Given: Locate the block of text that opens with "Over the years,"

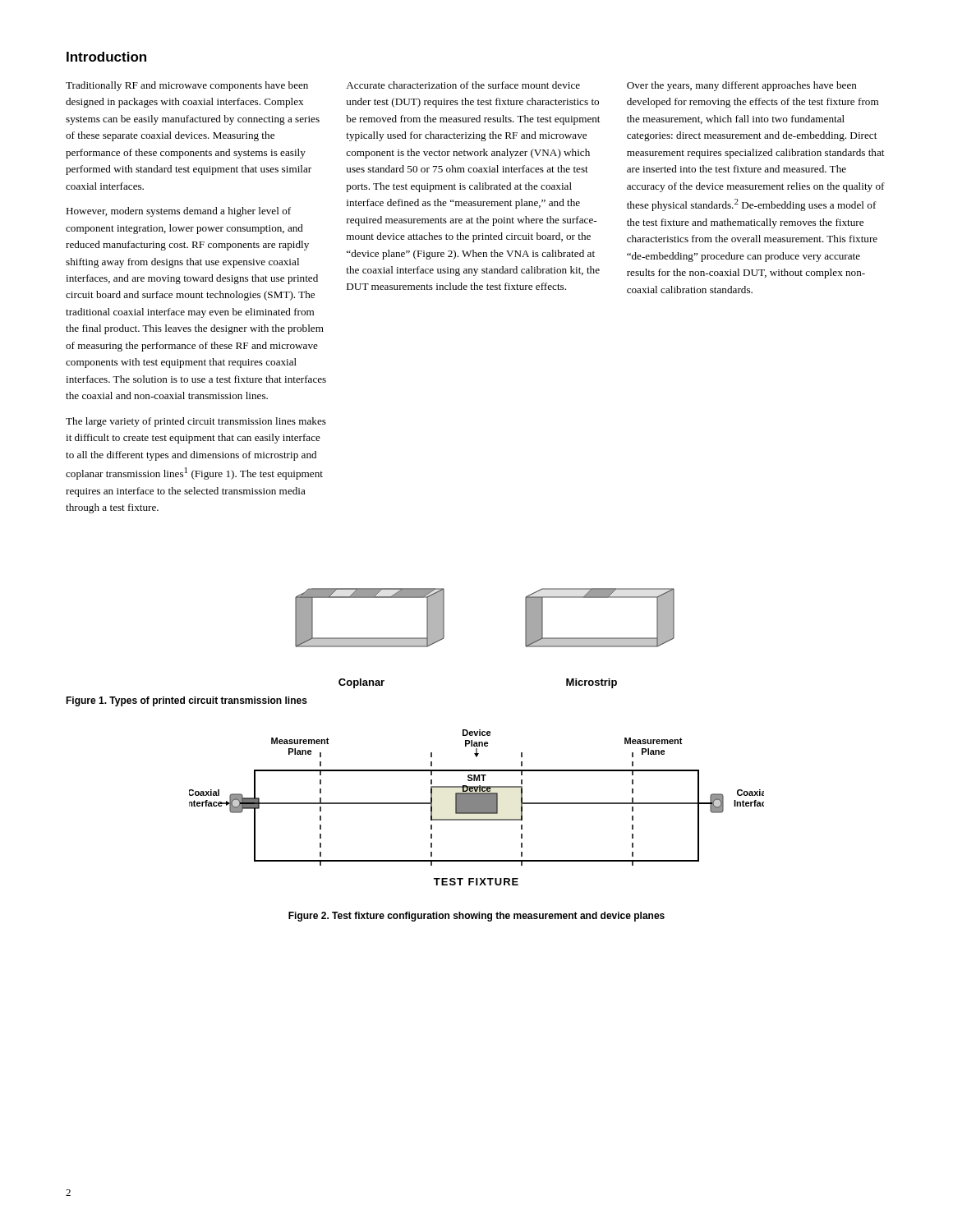Looking at the screenshot, I should (x=757, y=188).
